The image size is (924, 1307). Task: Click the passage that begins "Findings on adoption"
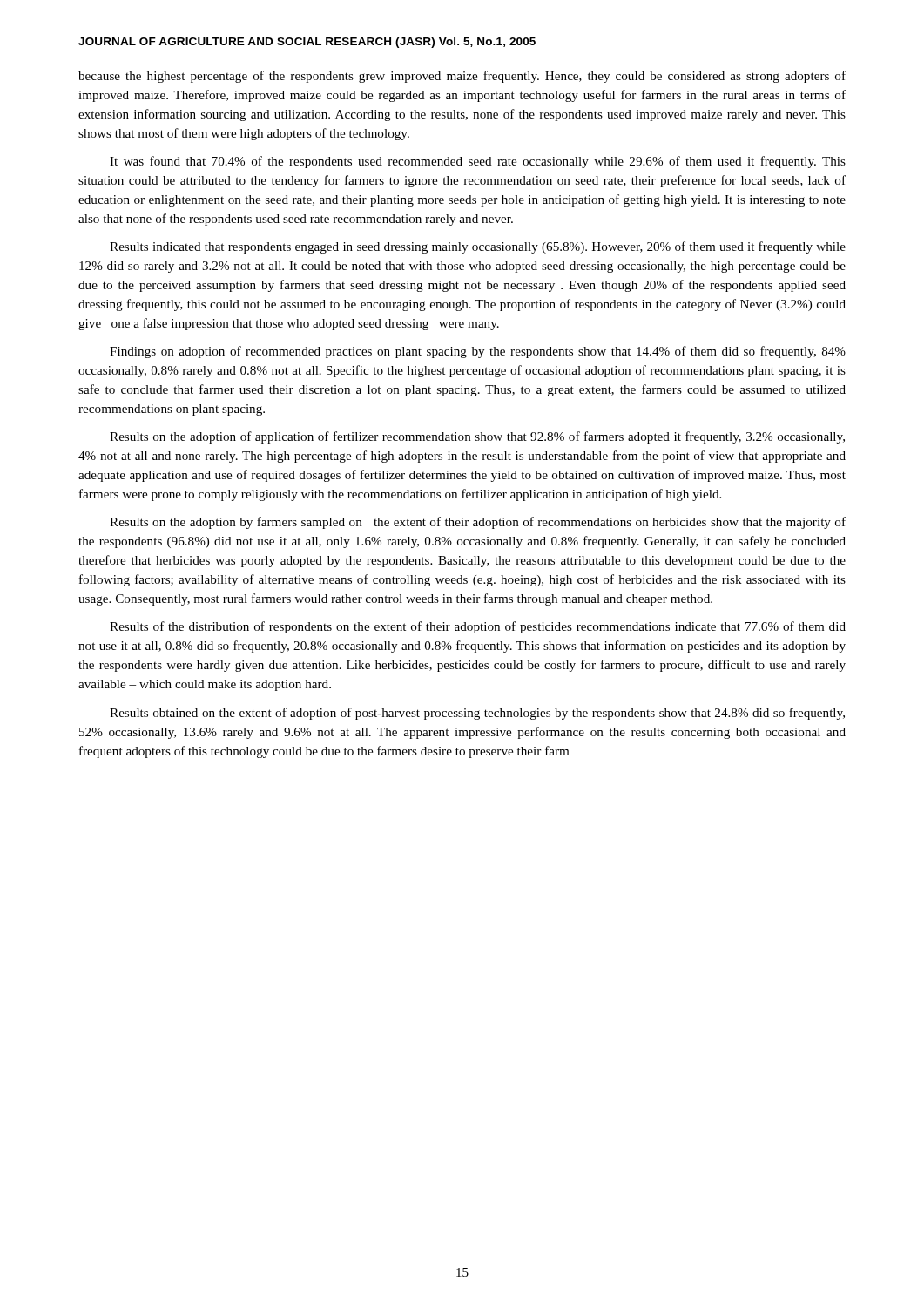pos(462,379)
